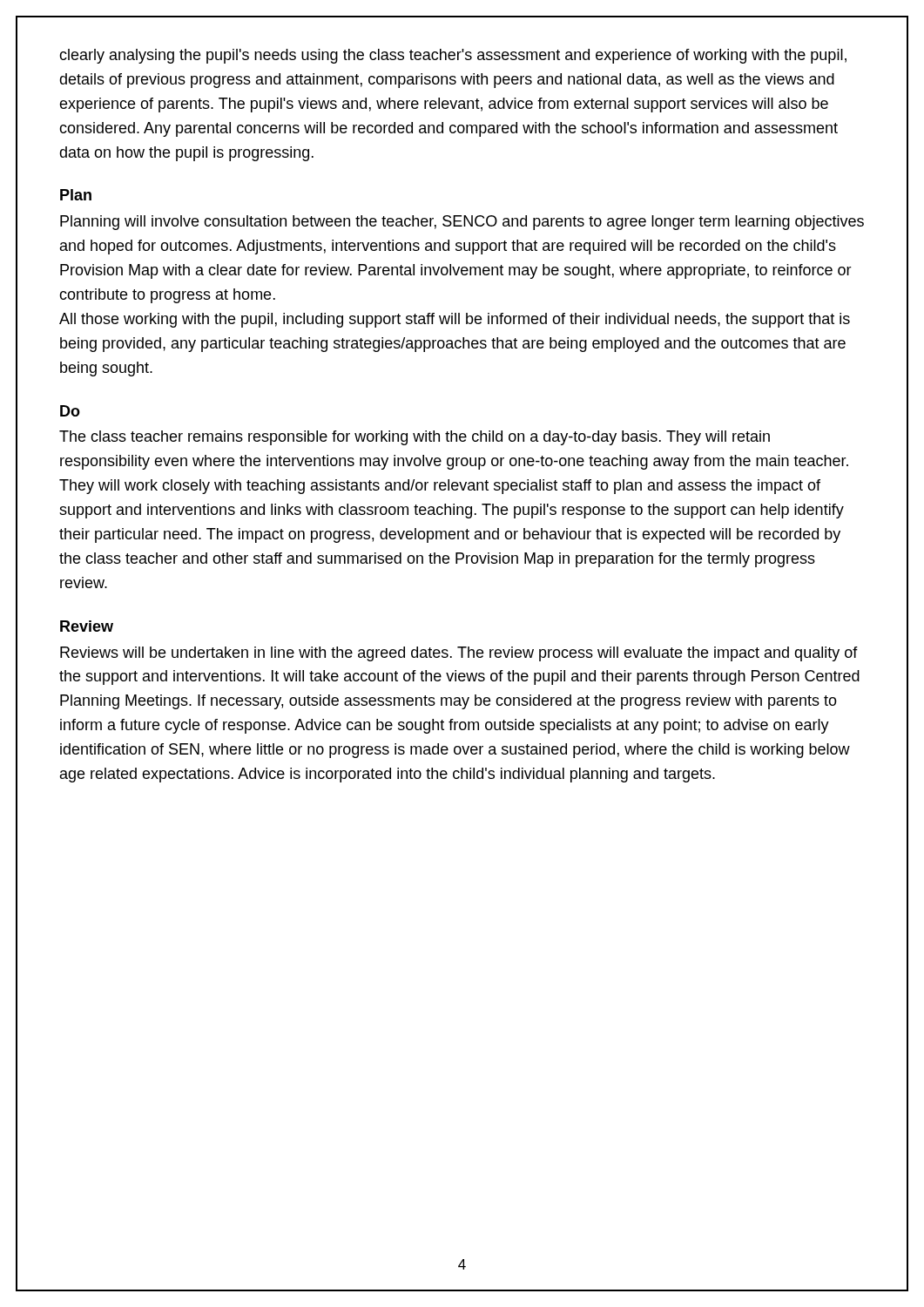Click the passage that begins "clearly analysing the pupil's needs using"

coord(453,103)
